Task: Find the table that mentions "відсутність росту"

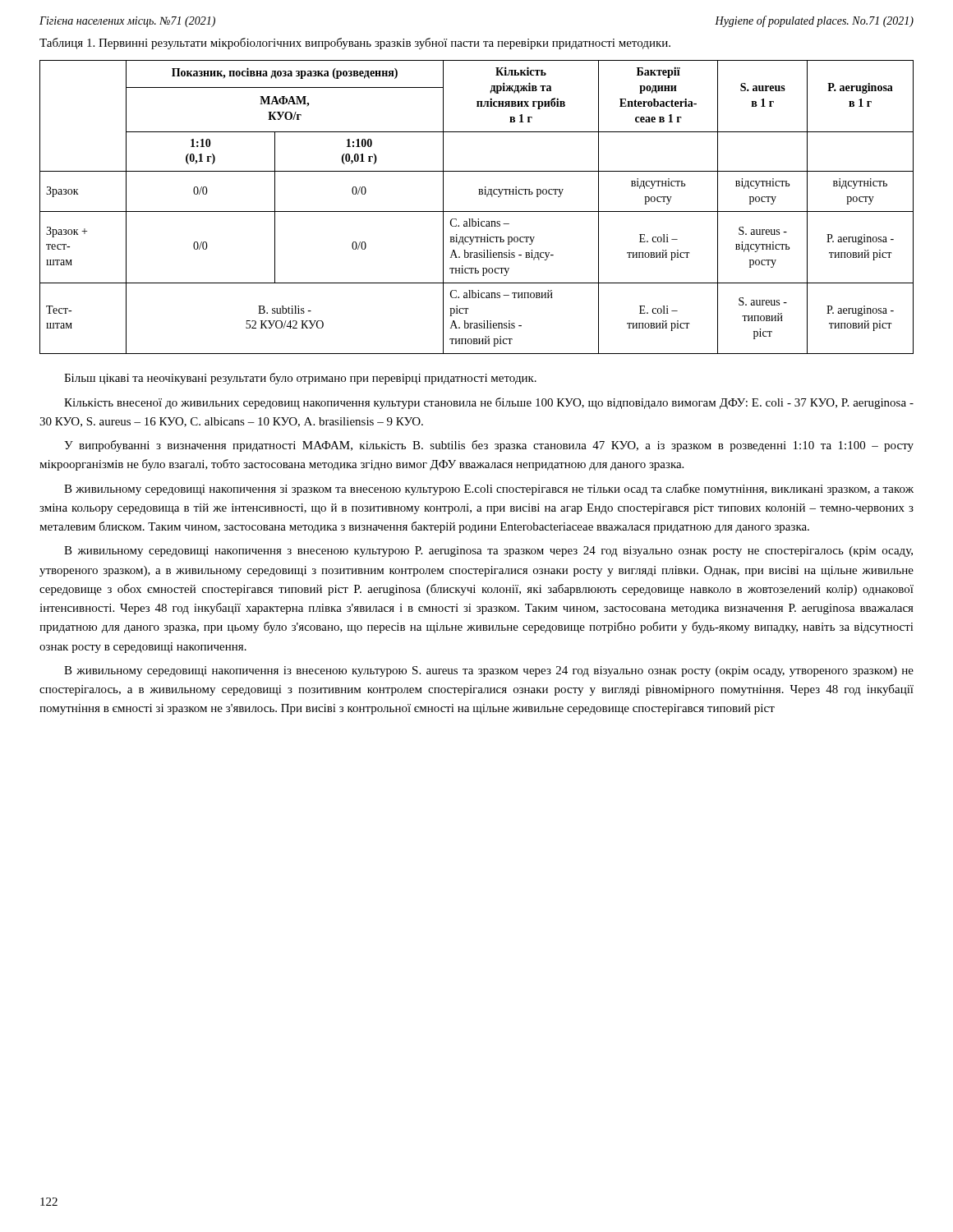Action: (x=476, y=207)
